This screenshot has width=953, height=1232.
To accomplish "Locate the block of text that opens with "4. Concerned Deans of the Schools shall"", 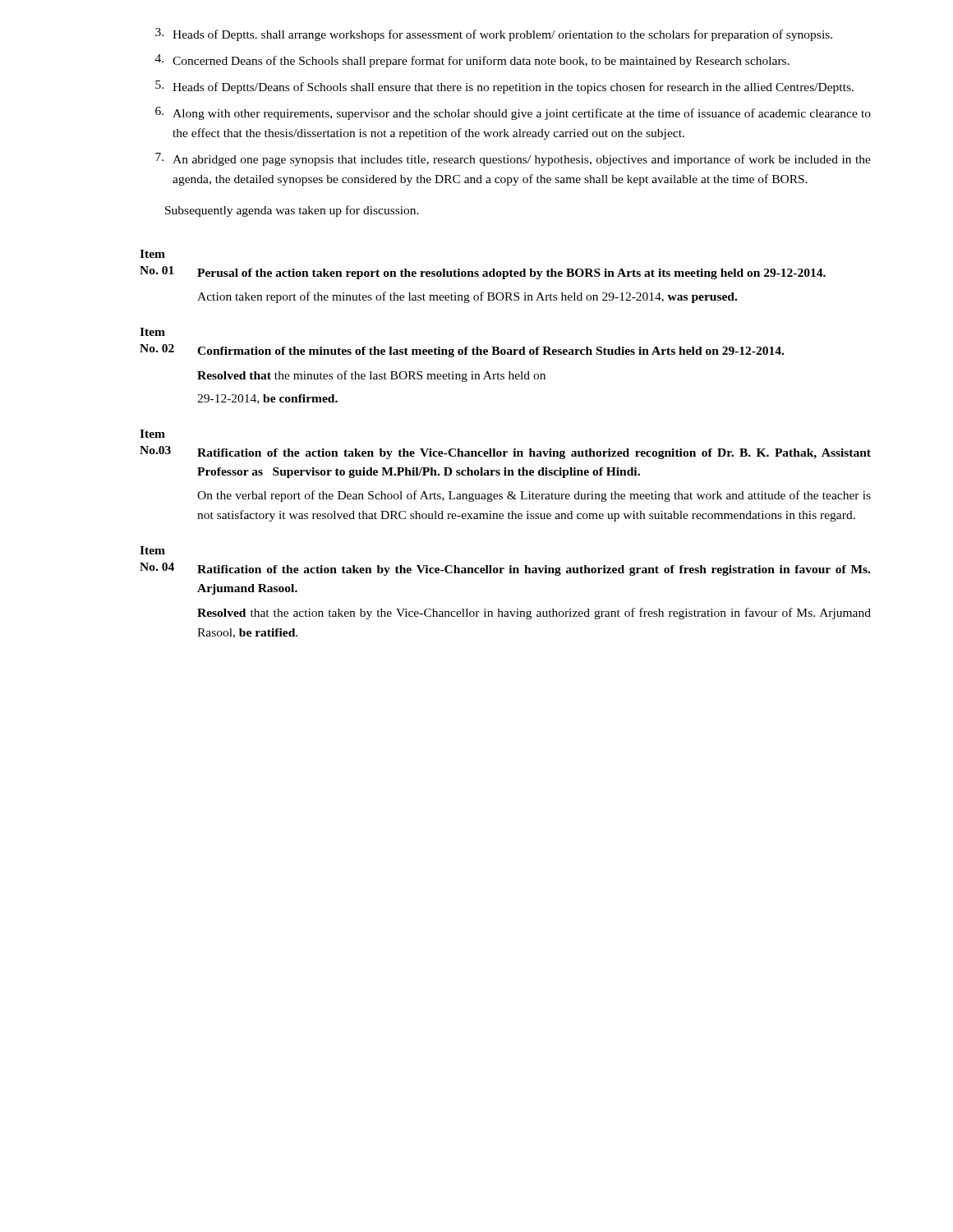I will pyautogui.click(x=505, y=61).
